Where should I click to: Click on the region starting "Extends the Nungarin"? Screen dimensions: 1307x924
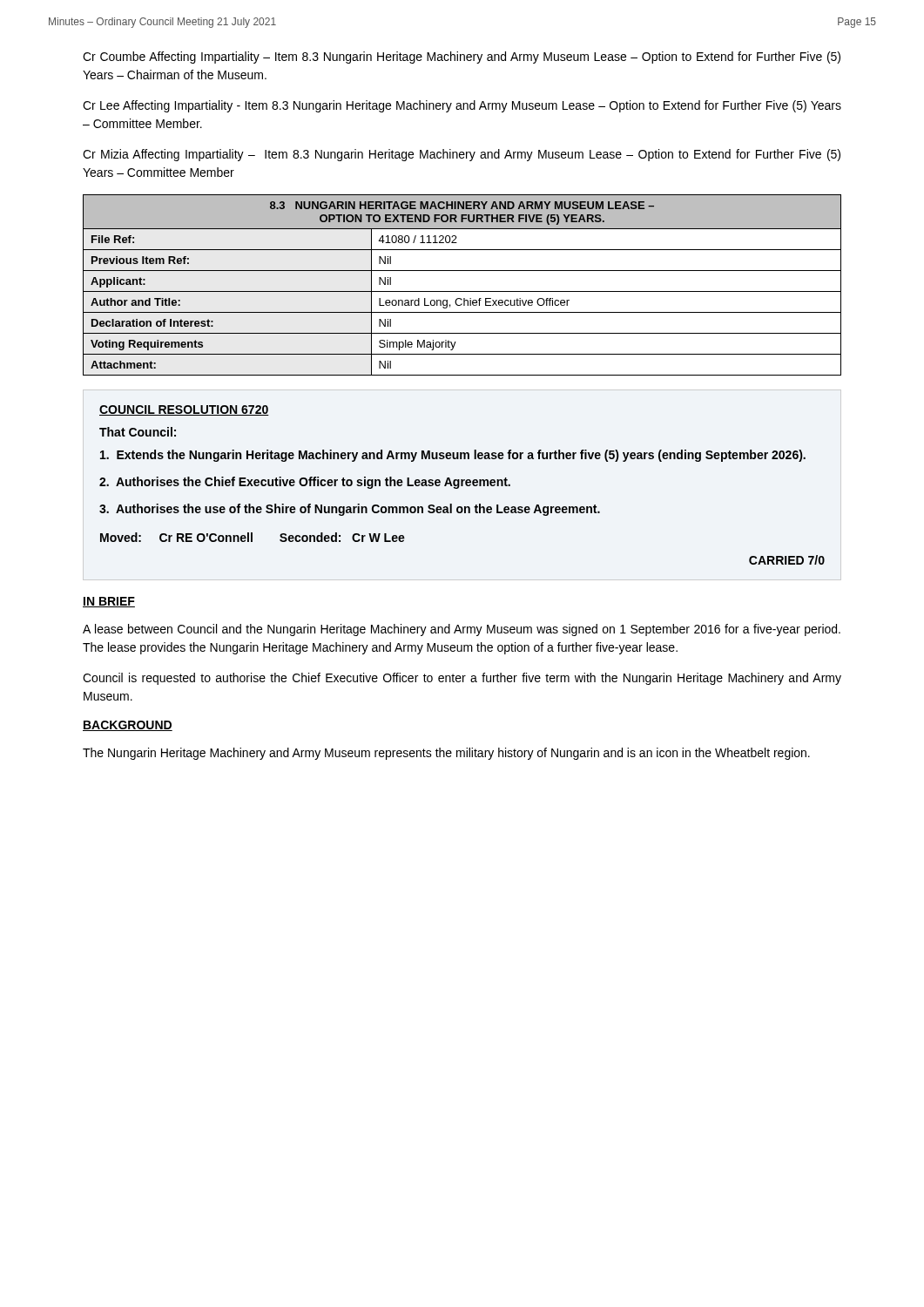453,455
